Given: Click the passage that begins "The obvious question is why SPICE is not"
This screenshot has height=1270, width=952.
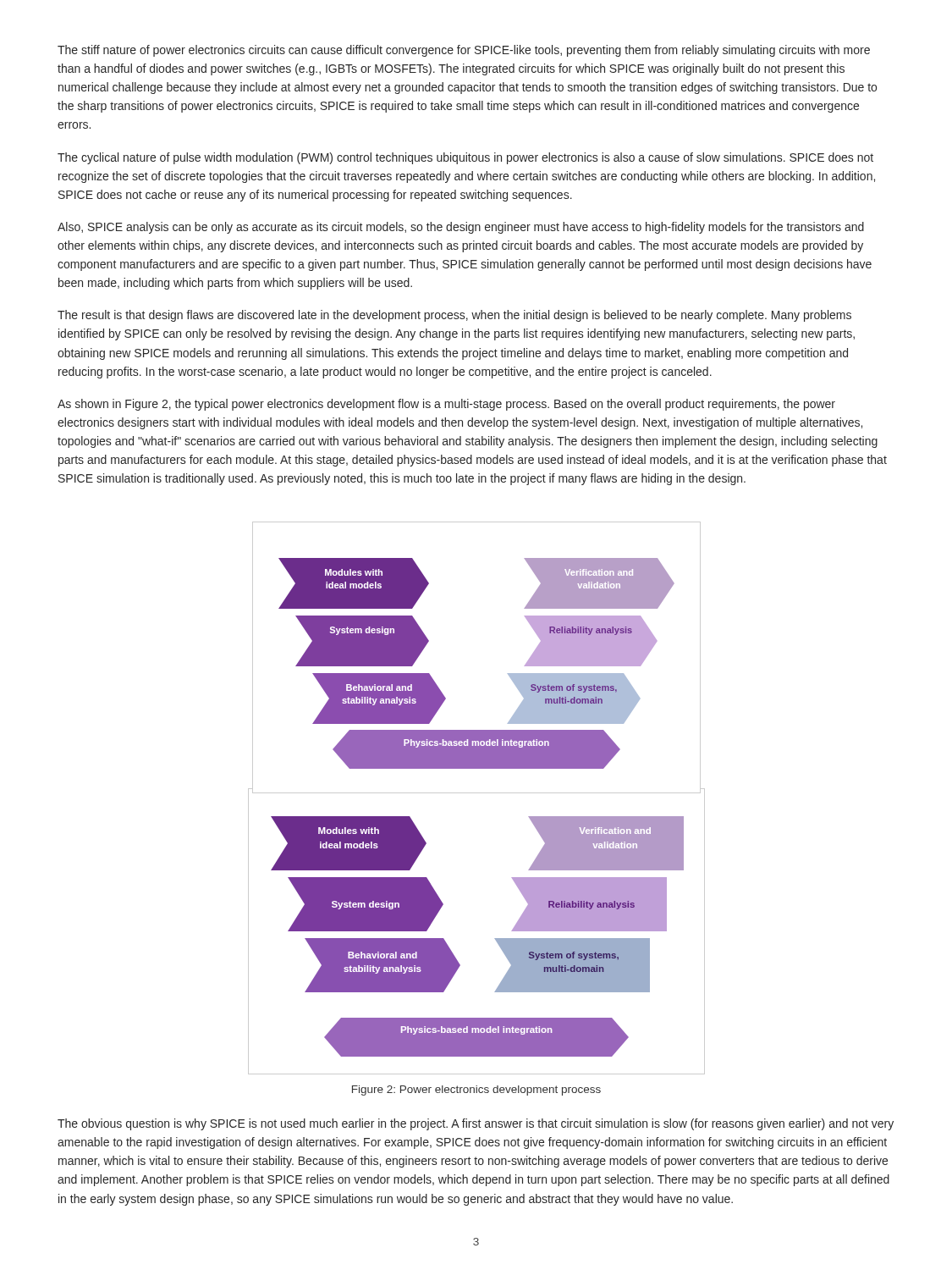Looking at the screenshot, I should [x=476, y=1161].
